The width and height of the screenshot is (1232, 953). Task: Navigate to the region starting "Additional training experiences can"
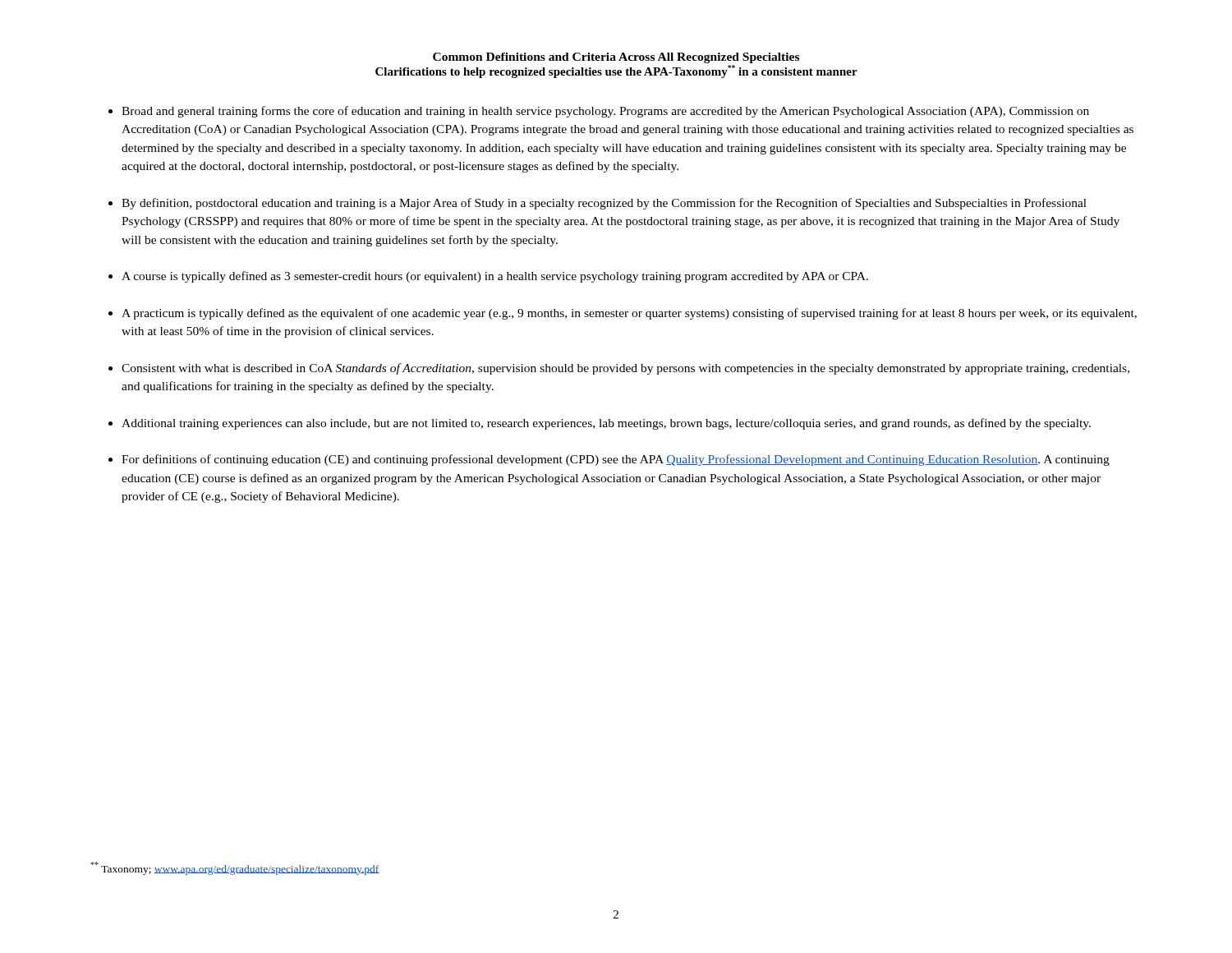[x=607, y=422]
